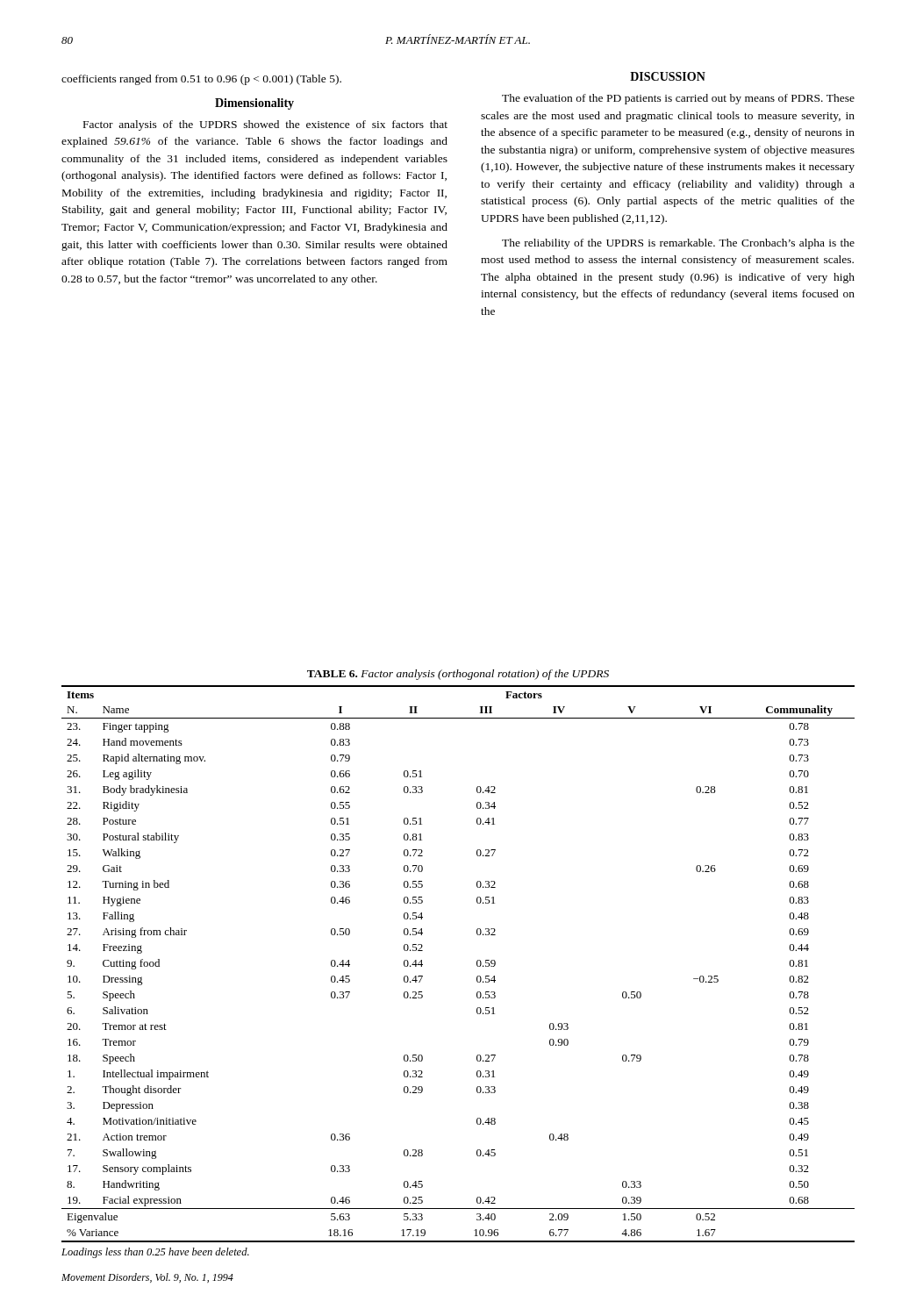Point to the block beginning "coefficients ranged from 0.51 to"

coord(202,79)
